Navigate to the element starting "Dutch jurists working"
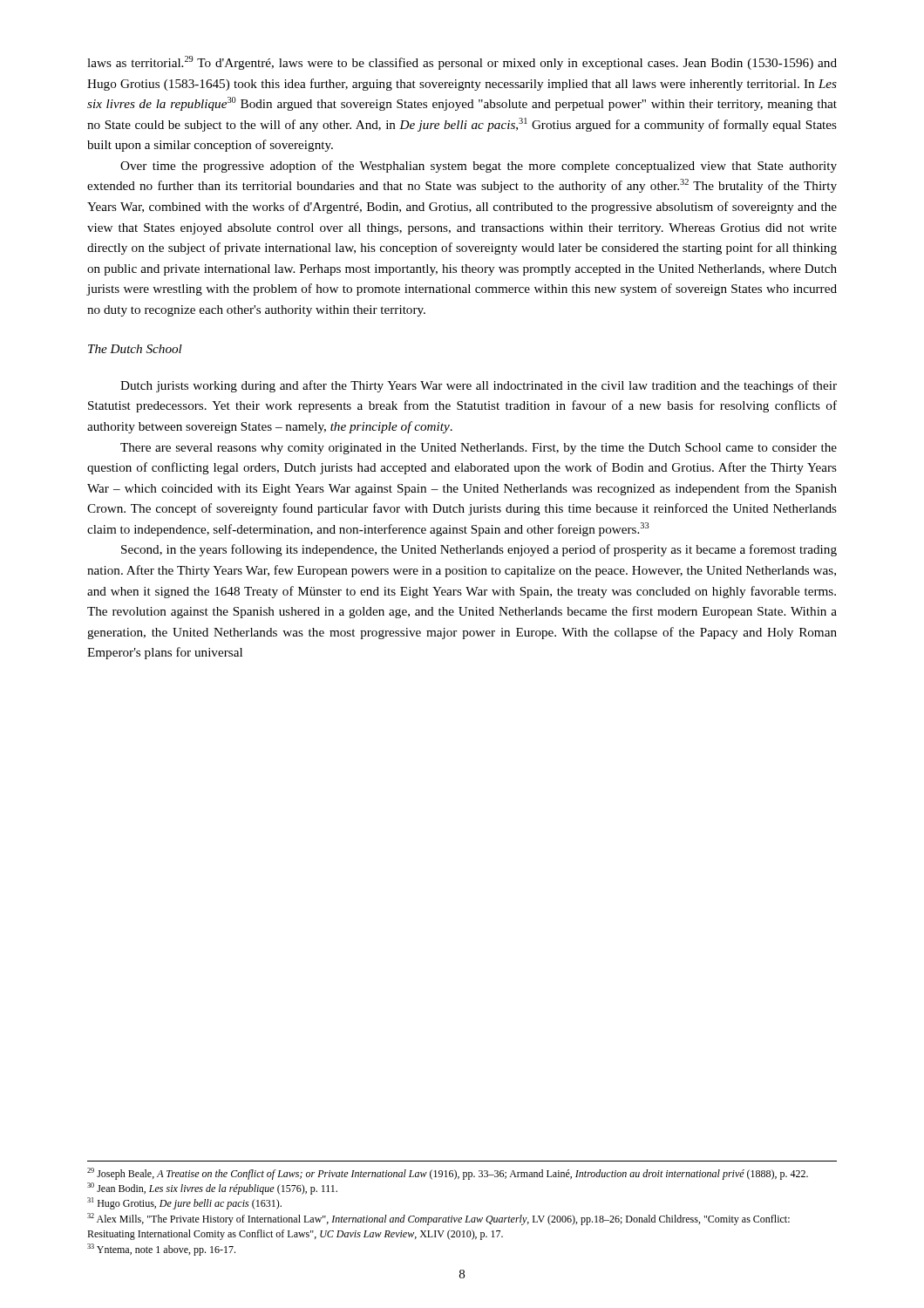This screenshot has height=1308, width=924. [462, 406]
